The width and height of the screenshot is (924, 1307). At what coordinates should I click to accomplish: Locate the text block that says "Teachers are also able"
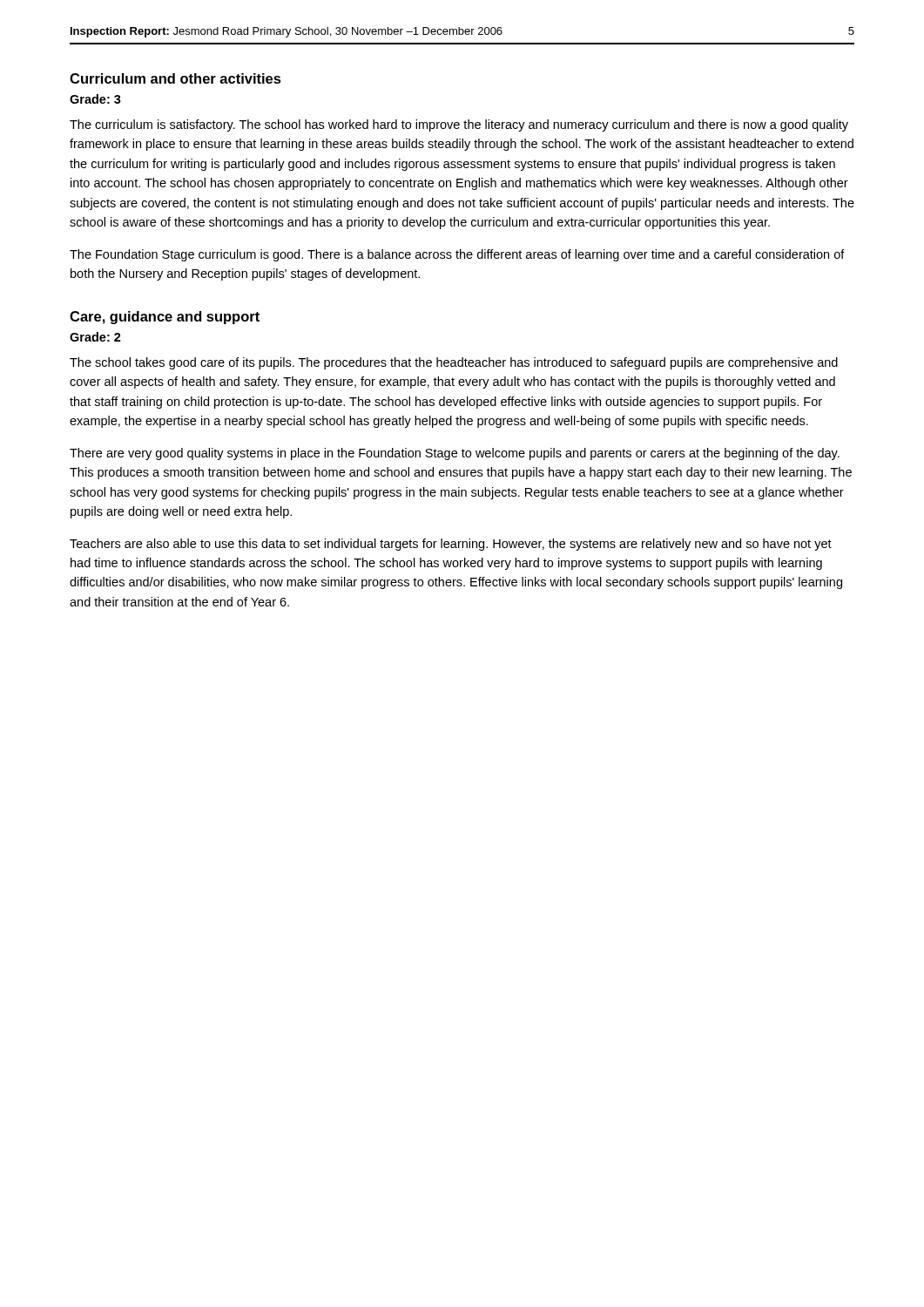click(456, 573)
